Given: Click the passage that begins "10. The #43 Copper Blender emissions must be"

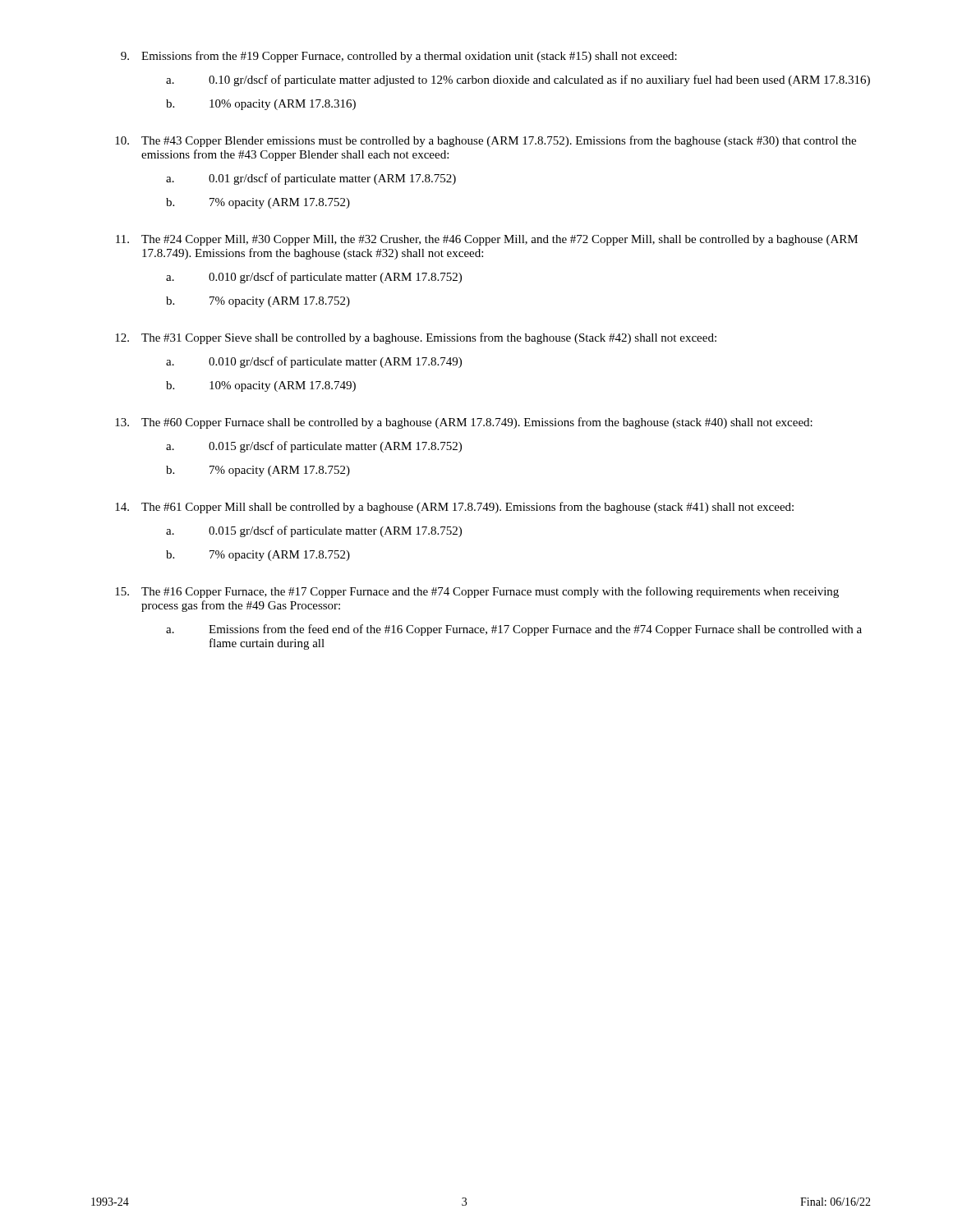Looking at the screenshot, I should point(486,141).
